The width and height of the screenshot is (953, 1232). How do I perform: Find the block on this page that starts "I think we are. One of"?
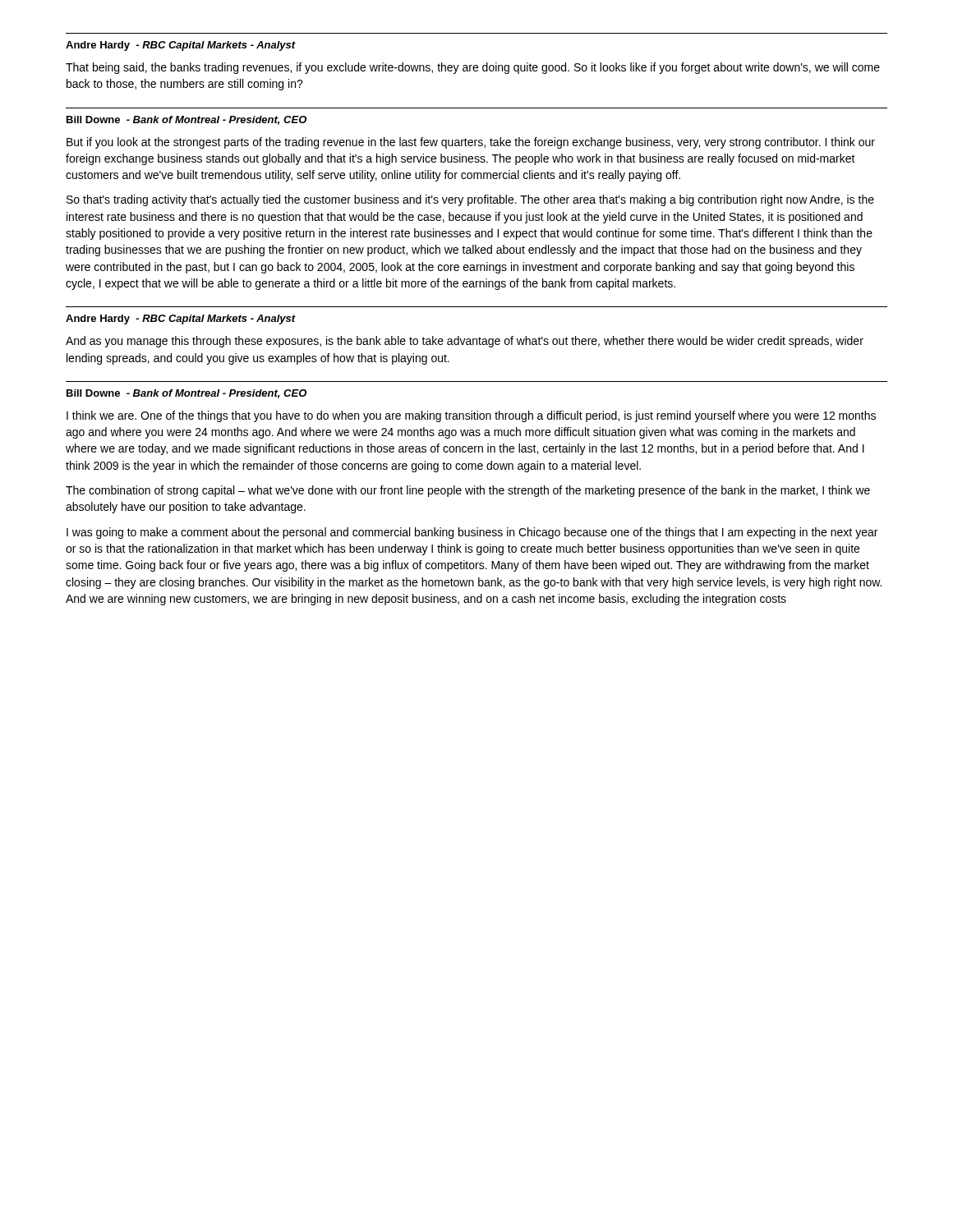point(471,441)
